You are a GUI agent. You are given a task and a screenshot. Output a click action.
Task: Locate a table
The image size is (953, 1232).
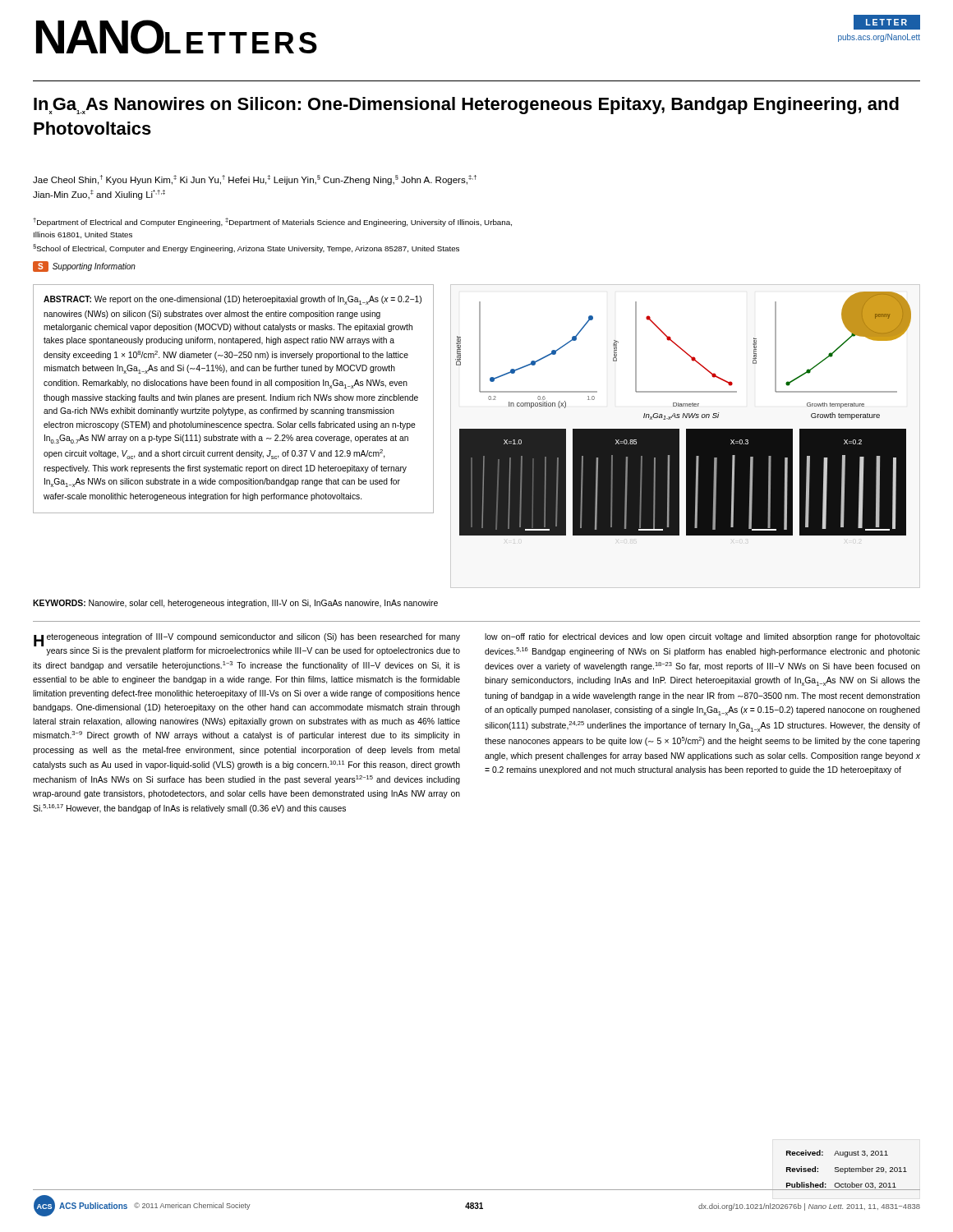pyautogui.click(x=846, y=1169)
